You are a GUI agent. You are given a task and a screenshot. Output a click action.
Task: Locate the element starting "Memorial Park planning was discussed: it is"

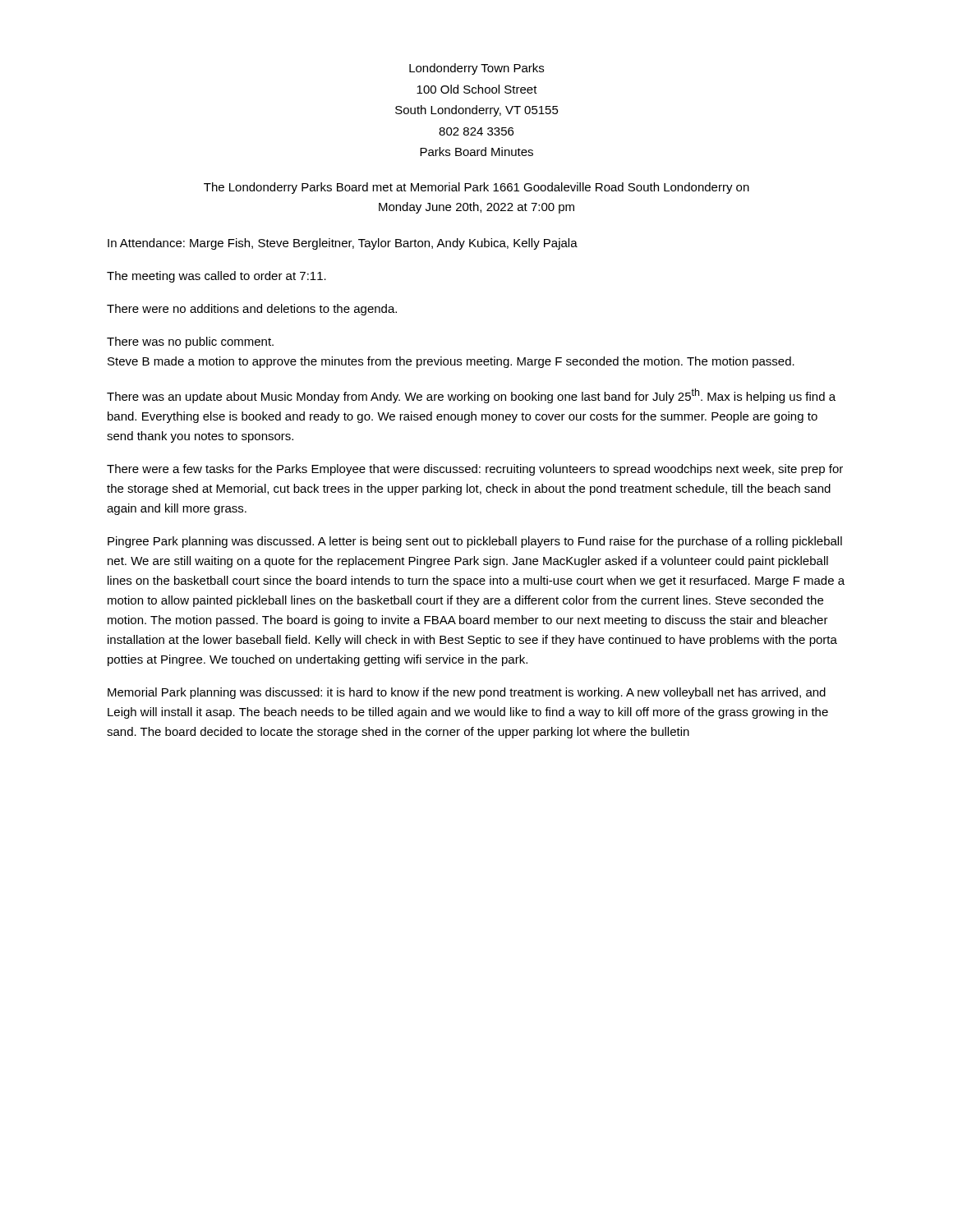click(468, 711)
